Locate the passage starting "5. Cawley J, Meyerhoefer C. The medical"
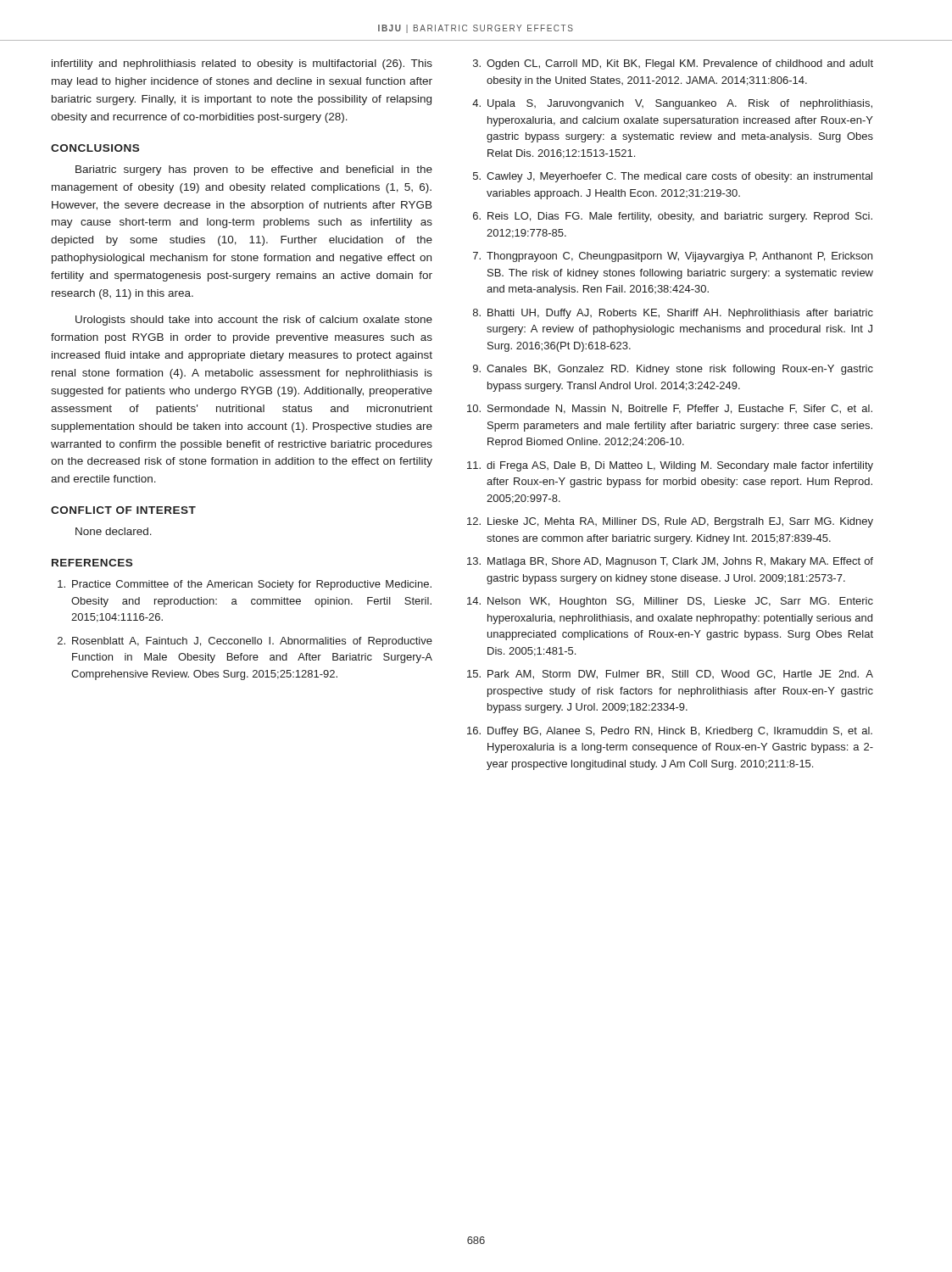Viewport: 952px width, 1272px height. click(670, 184)
